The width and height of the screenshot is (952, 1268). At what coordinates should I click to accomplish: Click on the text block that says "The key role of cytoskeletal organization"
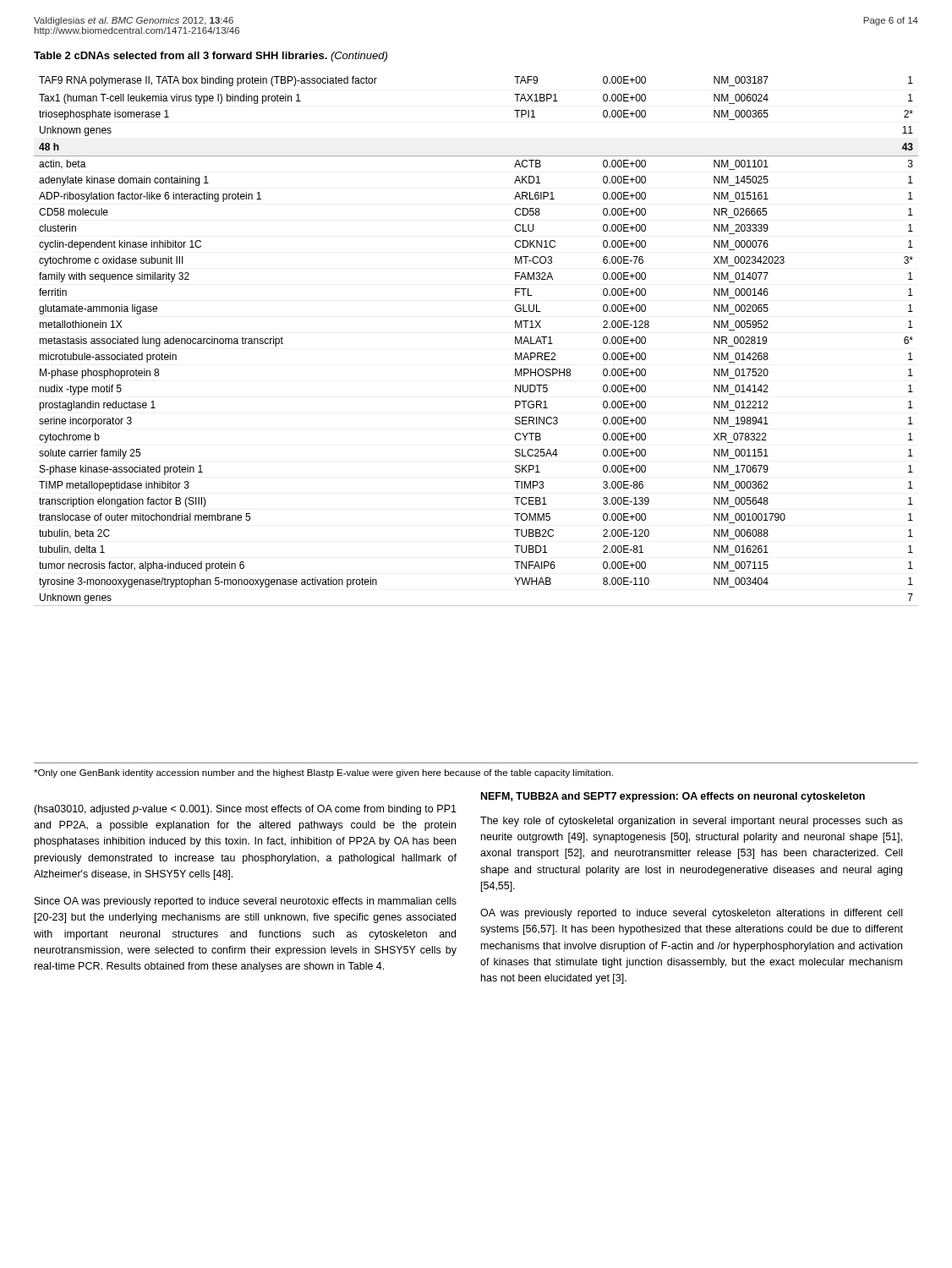click(x=692, y=900)
